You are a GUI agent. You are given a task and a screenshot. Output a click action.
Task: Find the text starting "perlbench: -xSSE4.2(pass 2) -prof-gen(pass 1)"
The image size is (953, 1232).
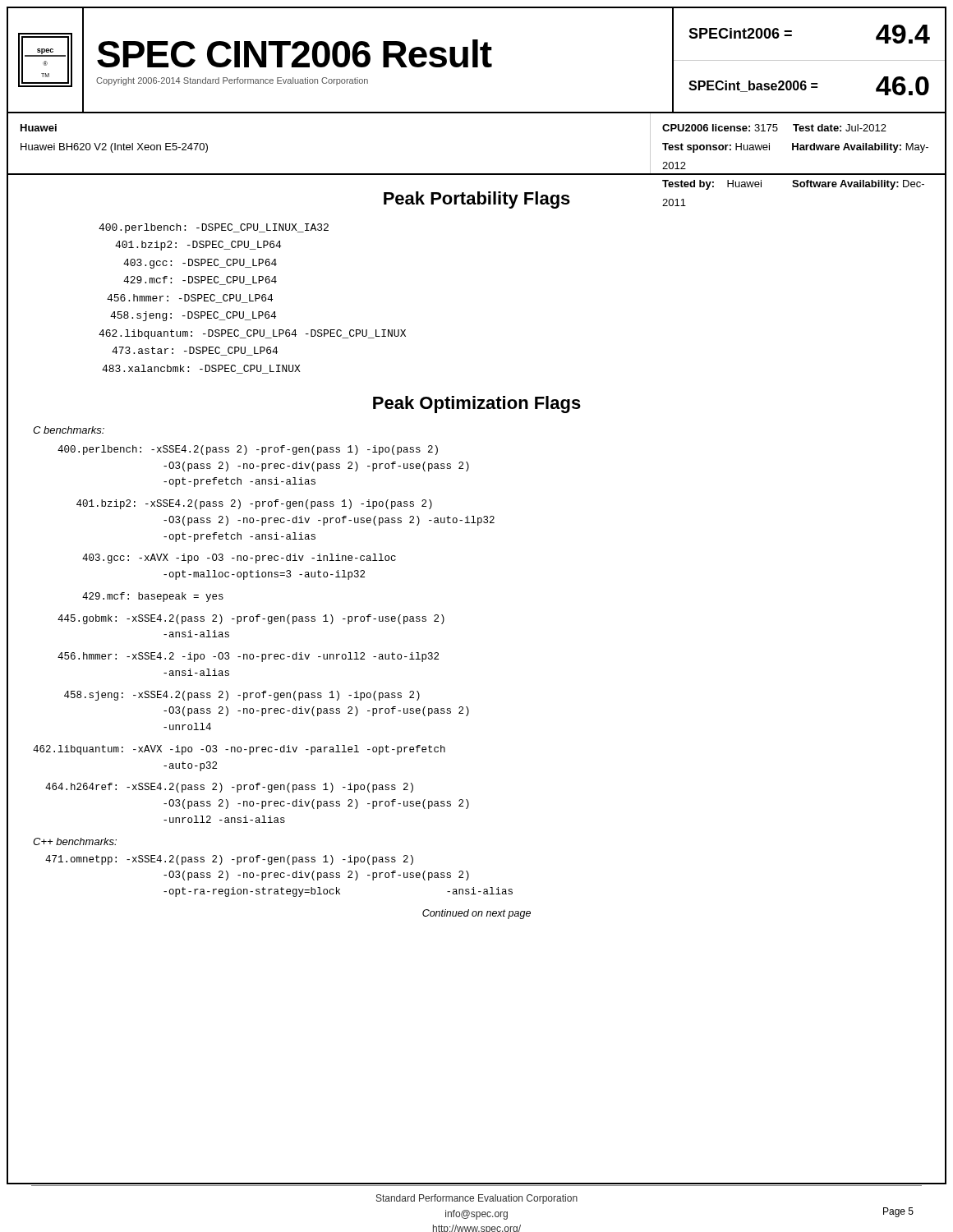(x=252, y=466)
